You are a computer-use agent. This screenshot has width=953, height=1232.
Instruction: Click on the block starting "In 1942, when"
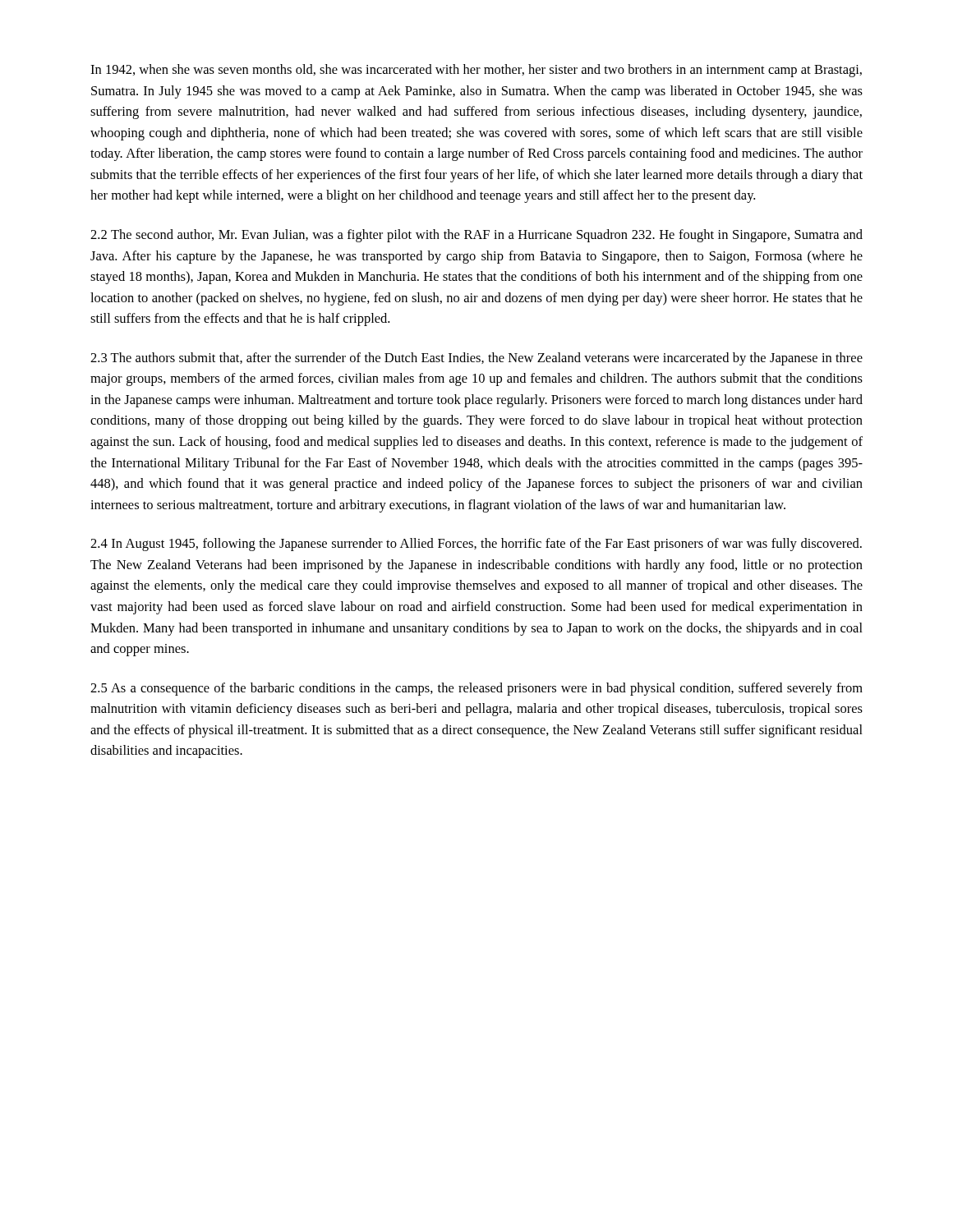coord(476,132)
